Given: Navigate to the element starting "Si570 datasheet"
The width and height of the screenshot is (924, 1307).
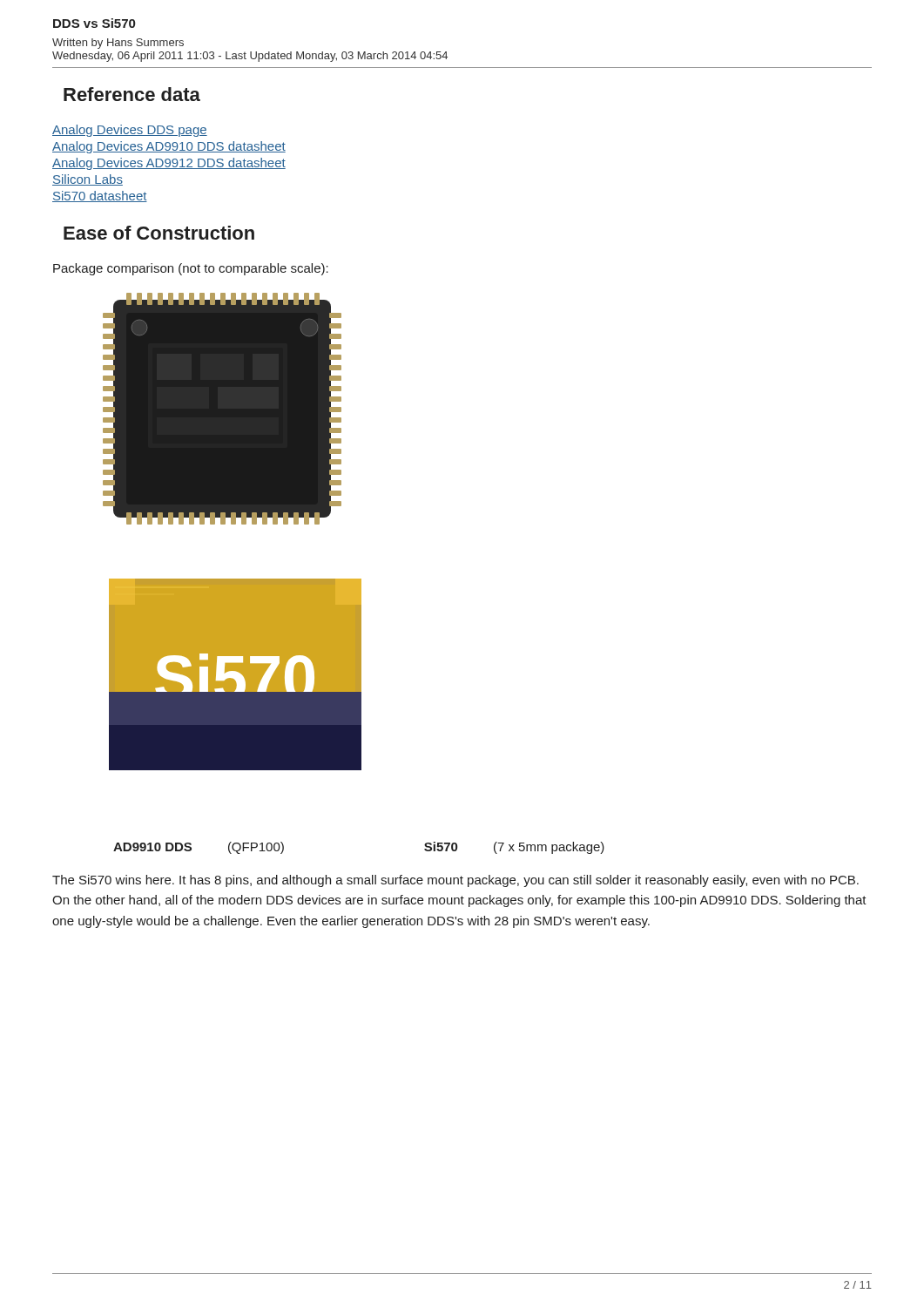Looking at the screenshot, I should tap(100, 196).
